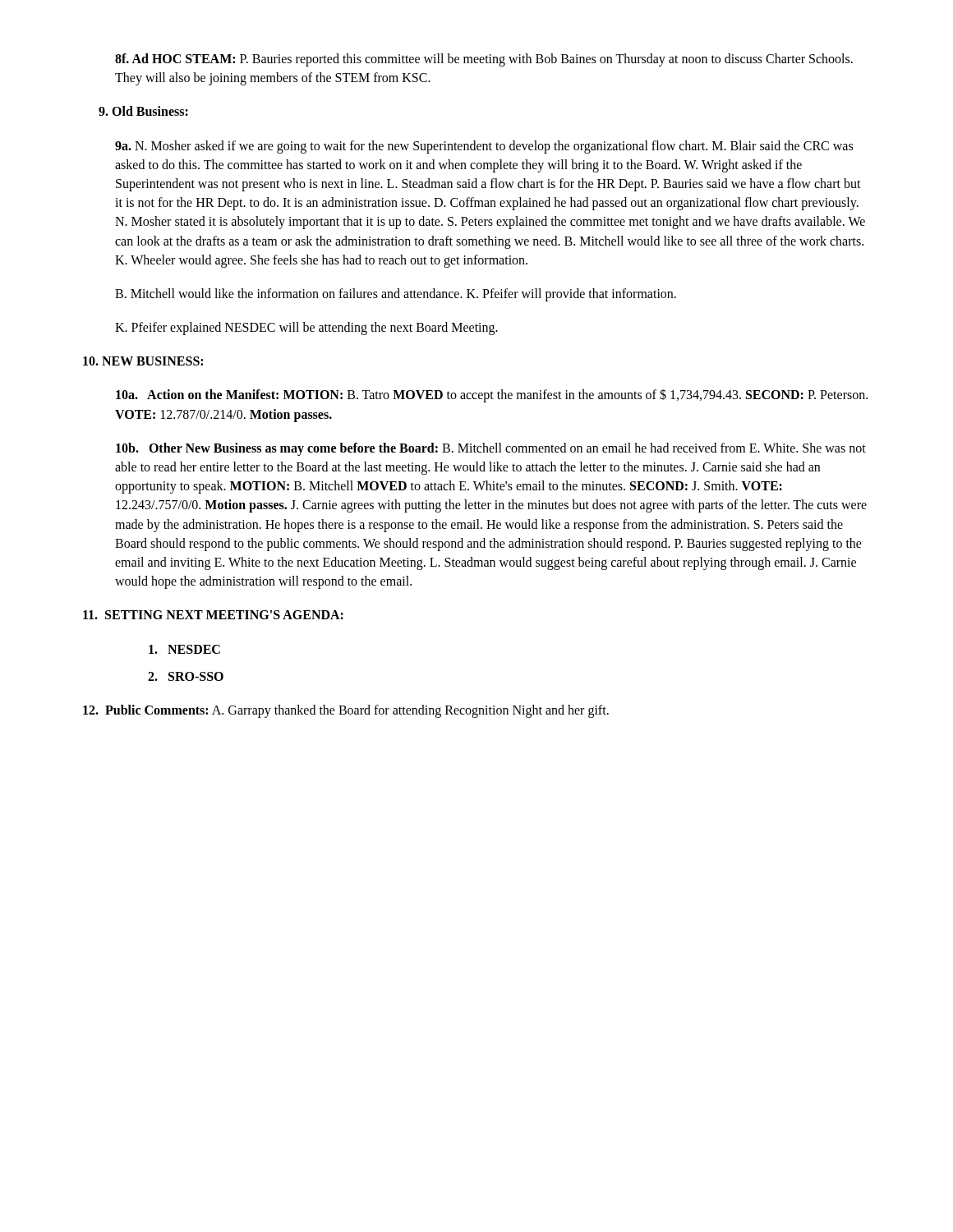Locate the section header with the text "9. Old Business:"
This screenshot has width=953, height=1232.
pos(143,111)
